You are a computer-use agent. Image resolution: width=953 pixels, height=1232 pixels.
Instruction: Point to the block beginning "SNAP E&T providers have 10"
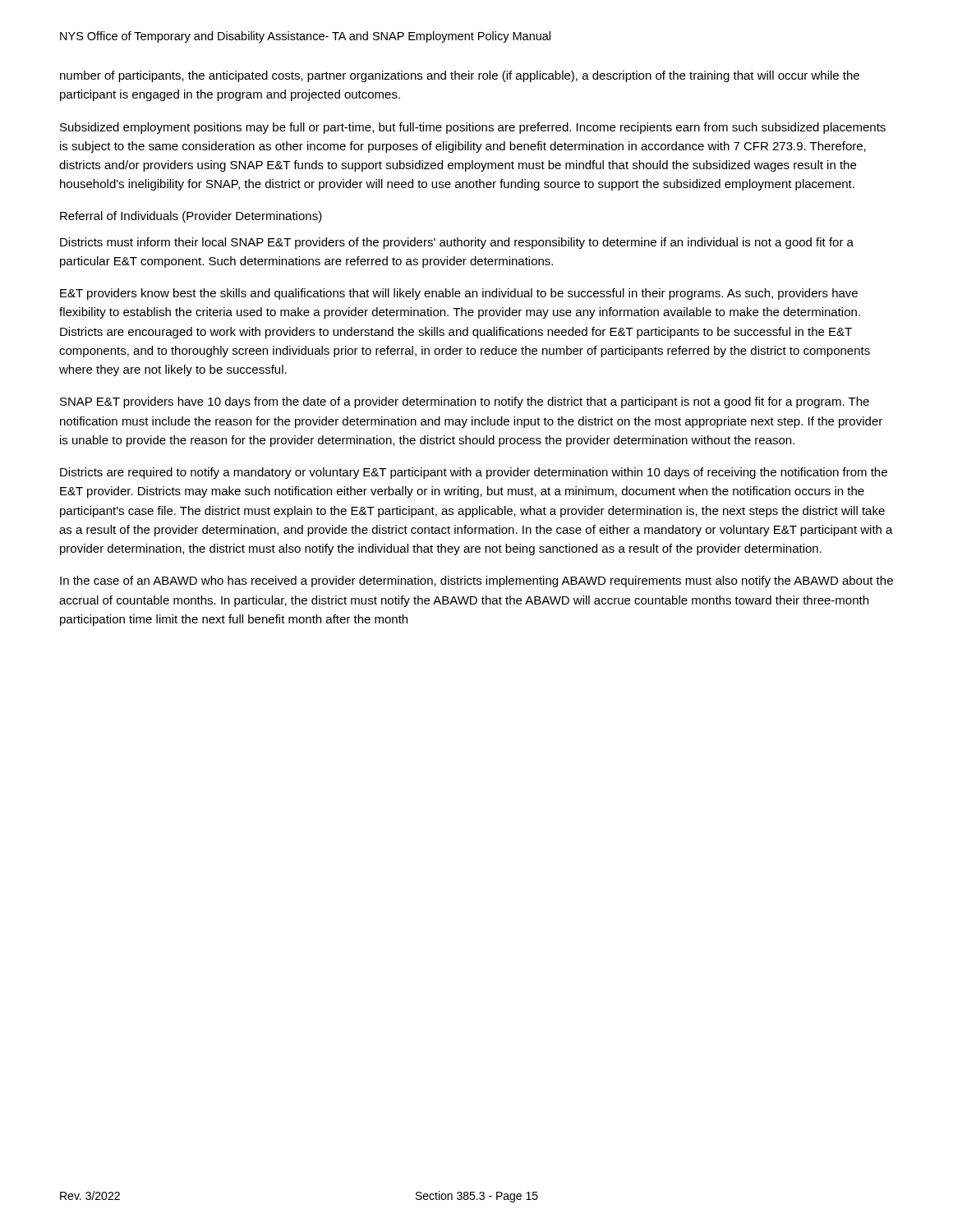click(x=471, y=421)
